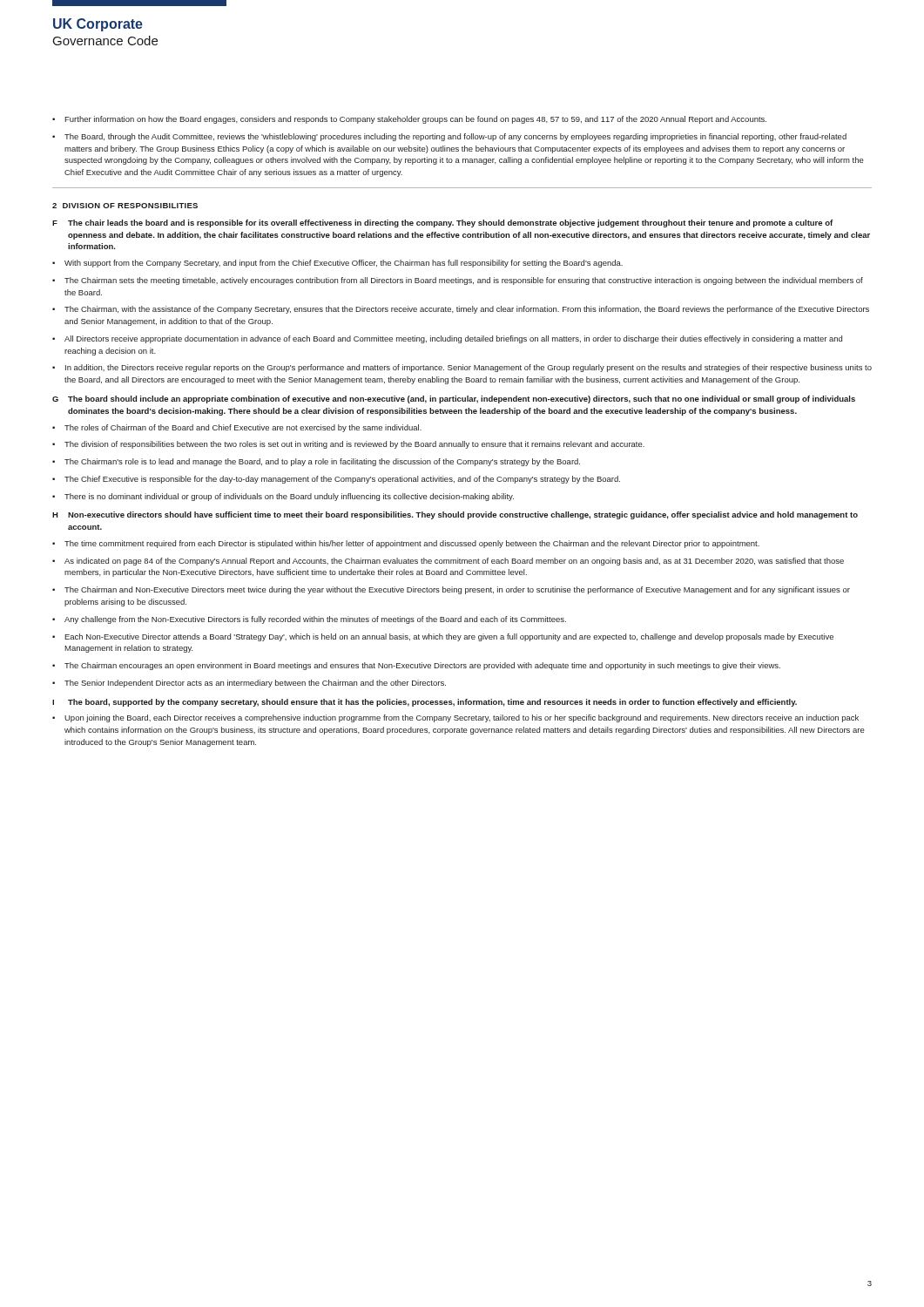924x1307 pixels.
Task: Find the list item with the text "F The chair leads the board"
Action: click(462, 235)
